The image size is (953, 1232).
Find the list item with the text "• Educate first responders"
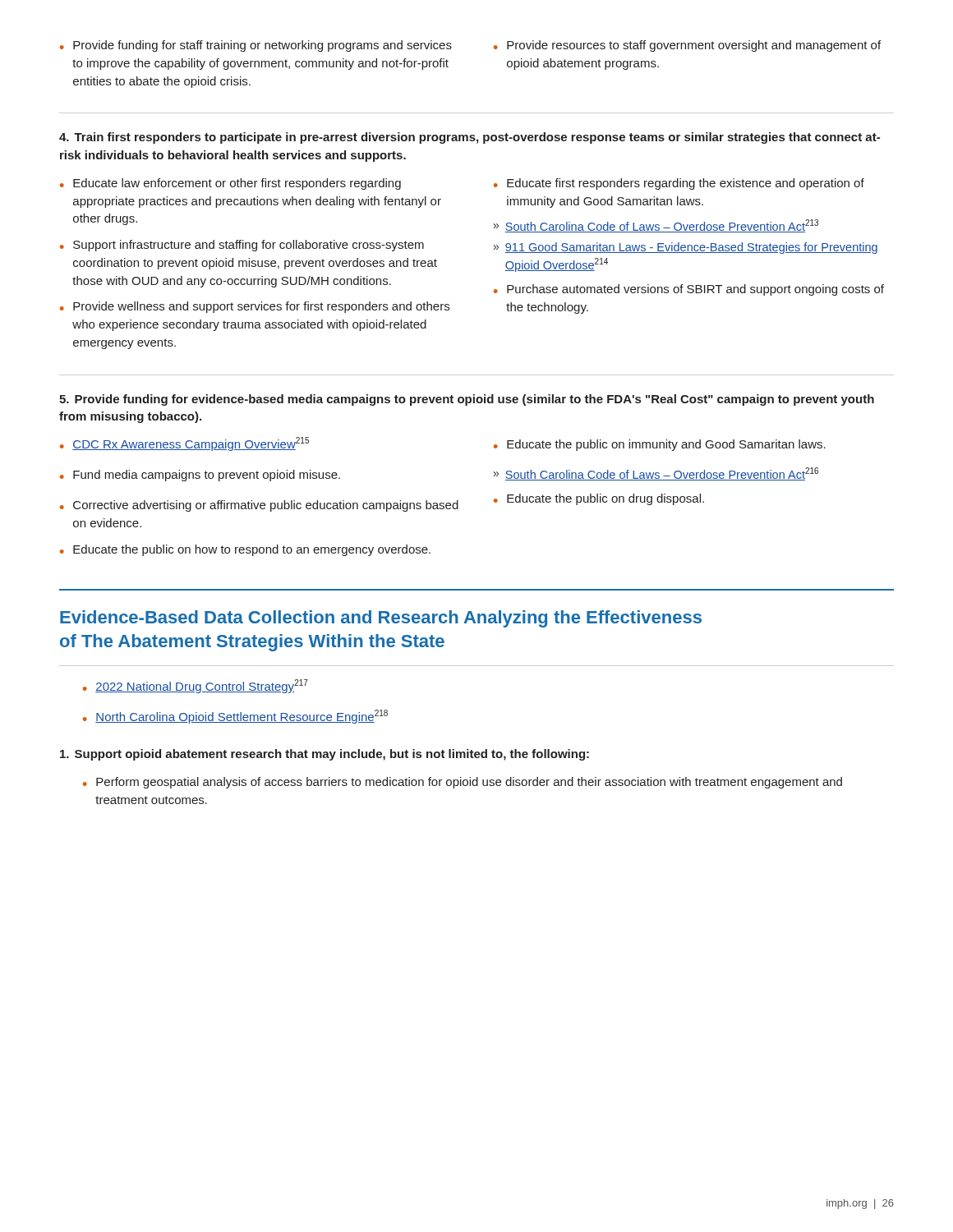pyautogui.click(x=693, y=192)
